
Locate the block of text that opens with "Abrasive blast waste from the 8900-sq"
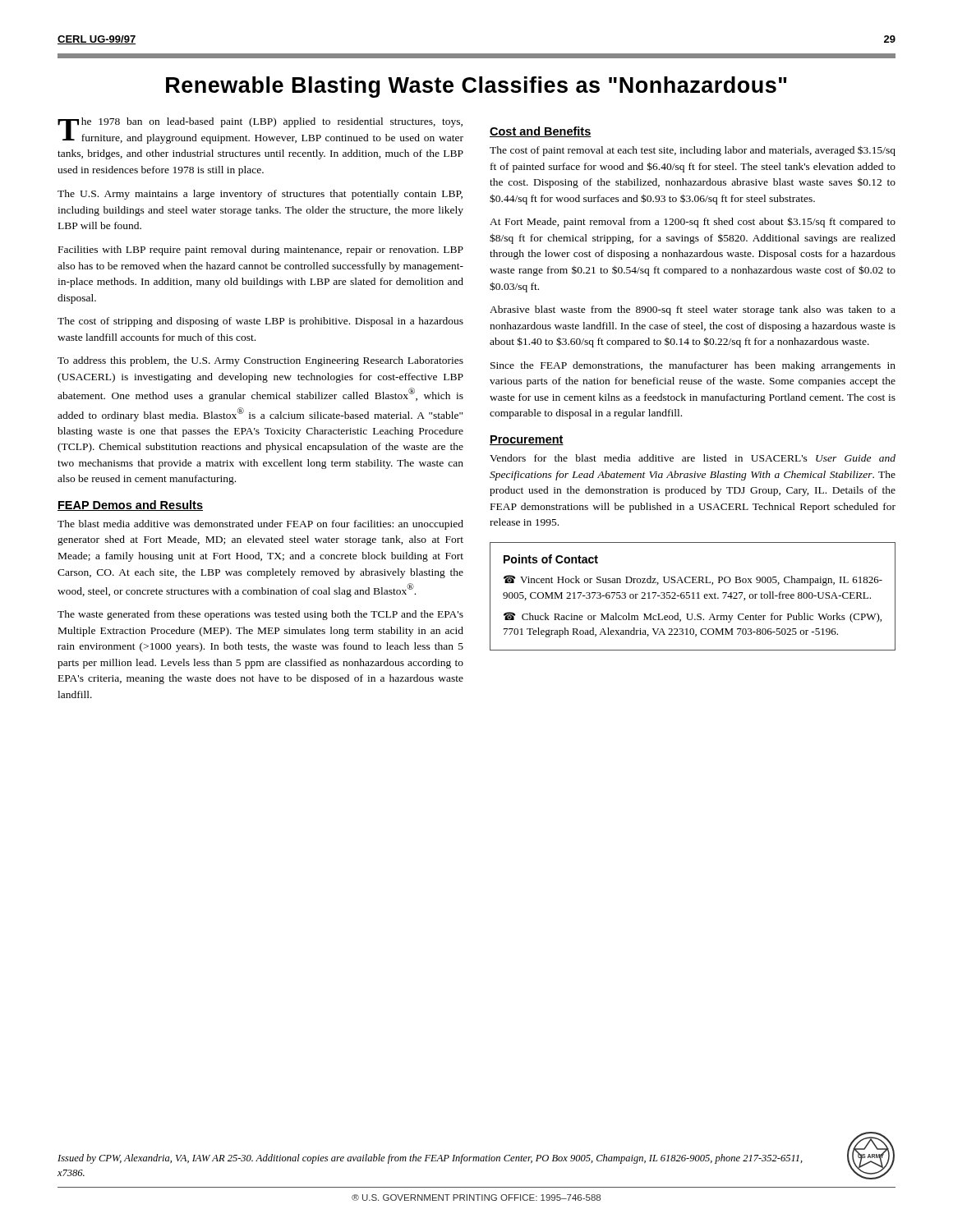pos(693,325)
